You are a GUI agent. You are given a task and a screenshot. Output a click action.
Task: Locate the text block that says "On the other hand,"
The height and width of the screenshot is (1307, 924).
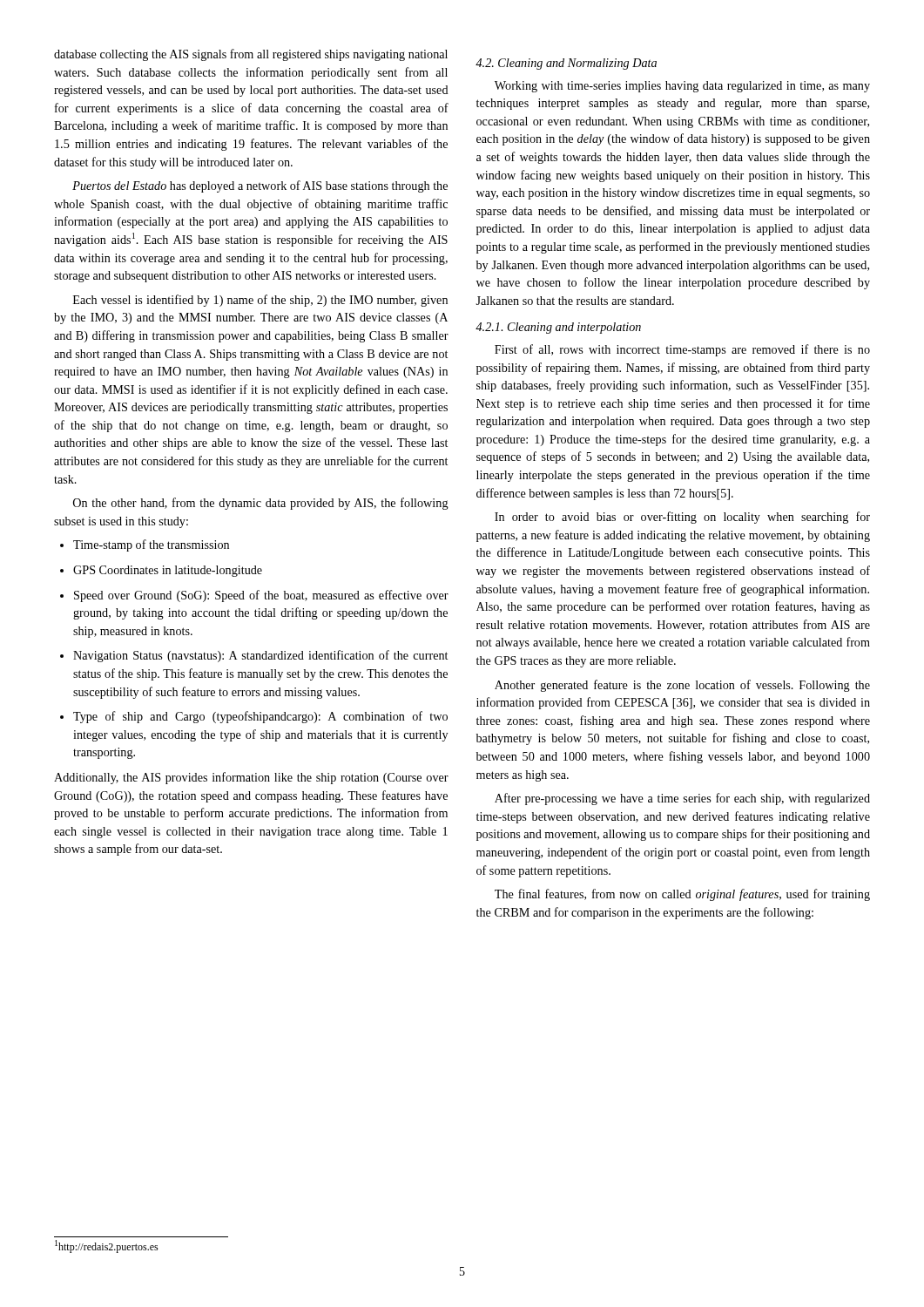[251, 512]
